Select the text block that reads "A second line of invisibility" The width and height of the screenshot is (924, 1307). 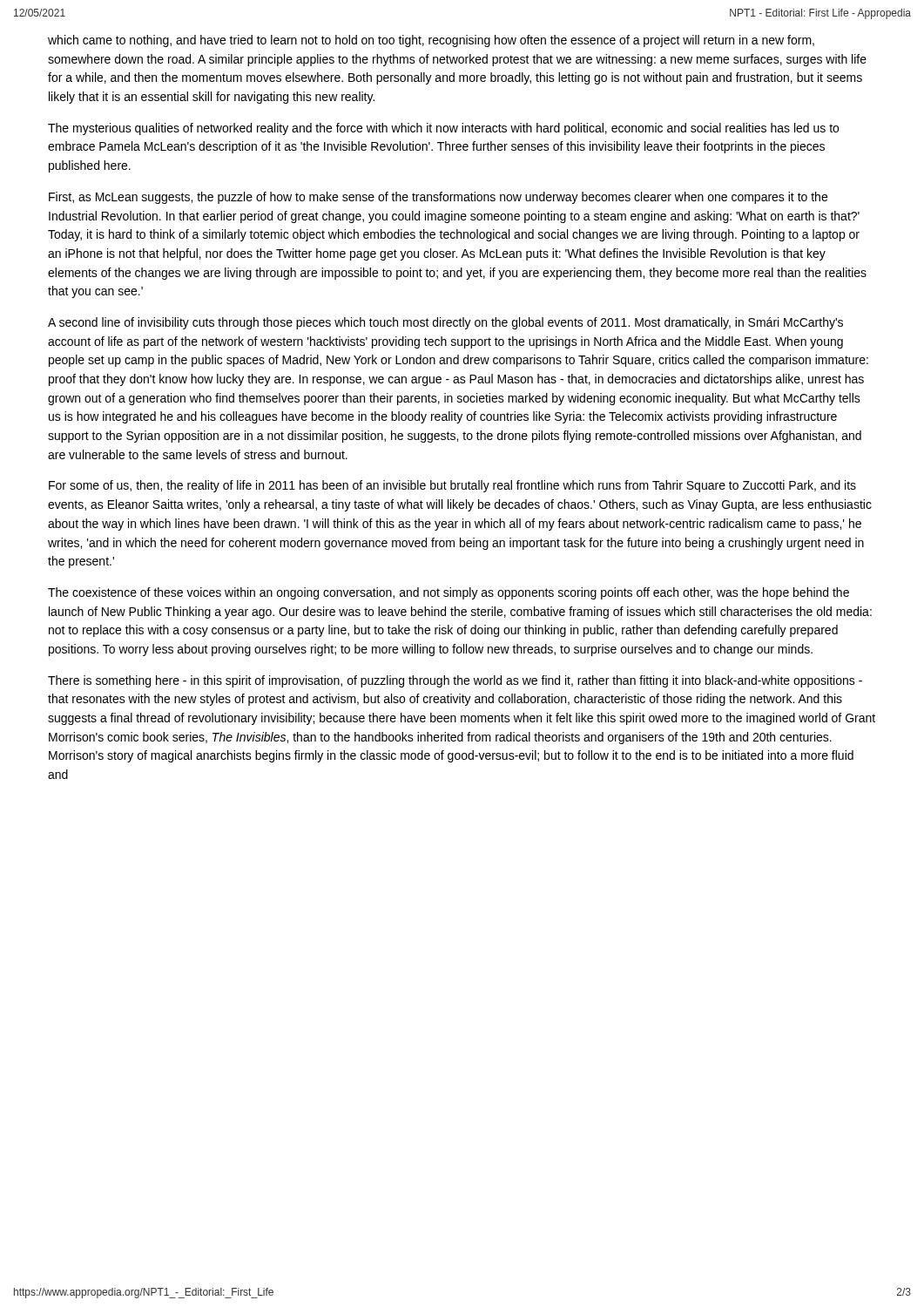462,389
